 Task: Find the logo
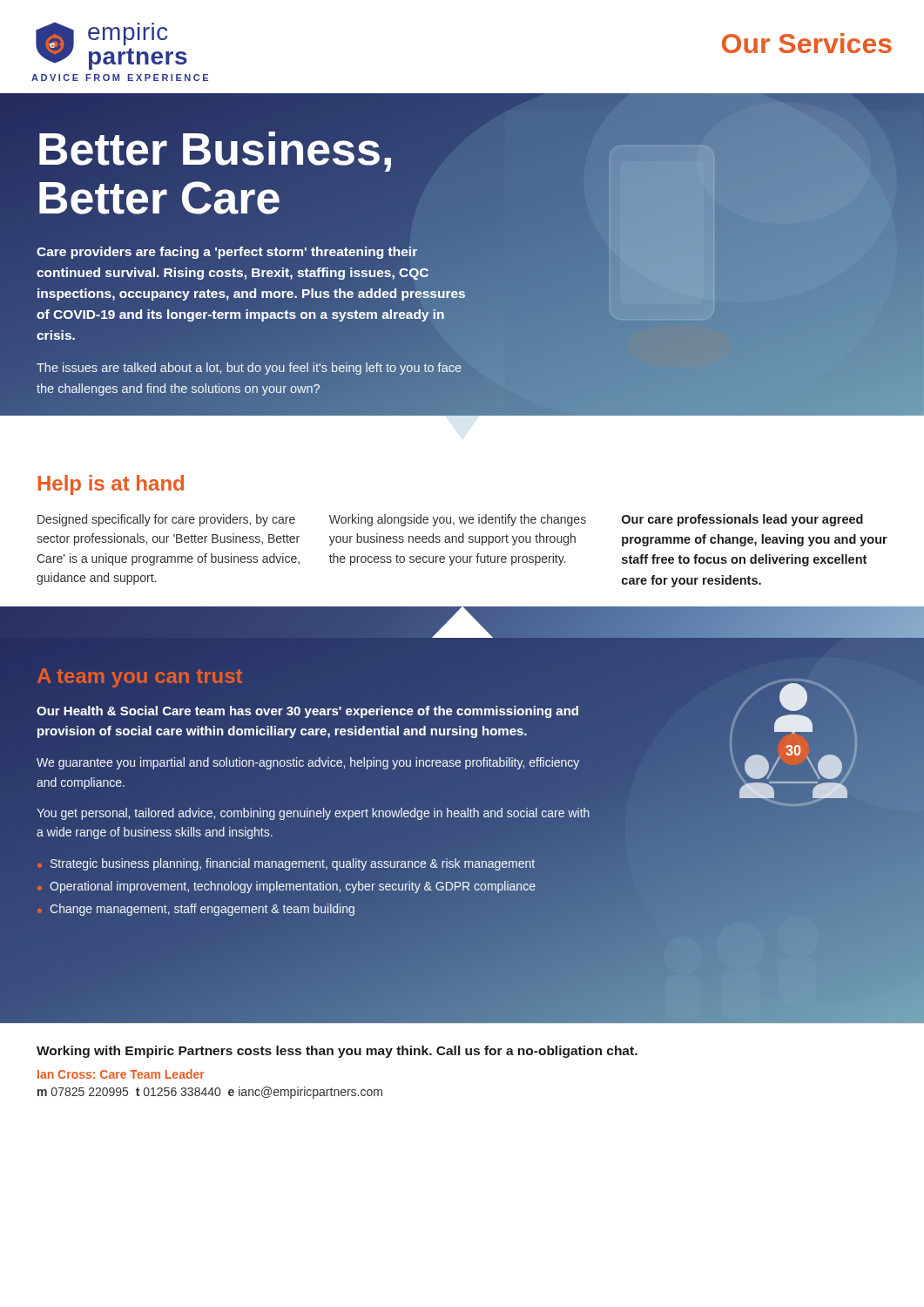click(x=121, y=51)
